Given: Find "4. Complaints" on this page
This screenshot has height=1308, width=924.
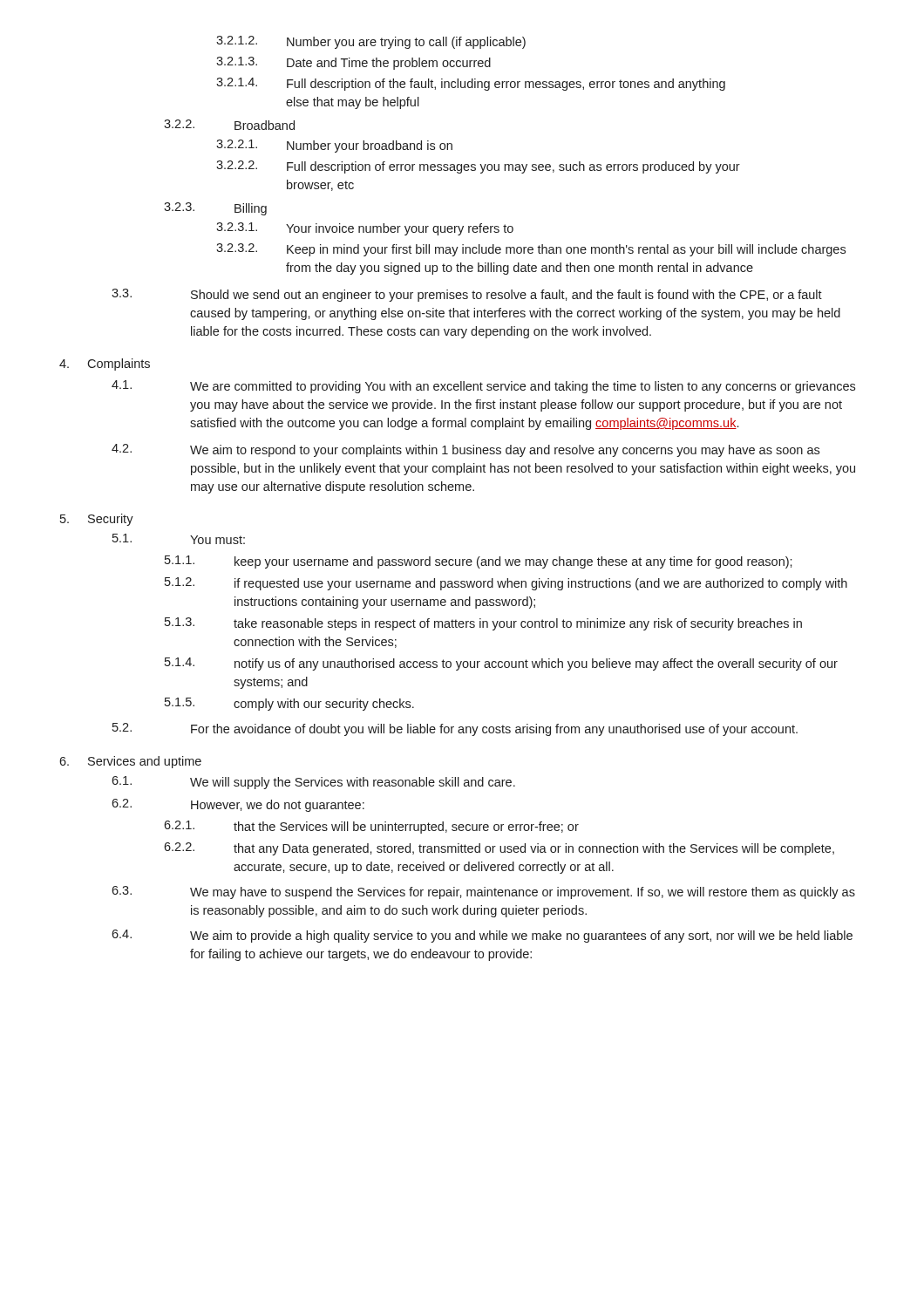Looking at the screenshot, I should [x=105, y=364].
